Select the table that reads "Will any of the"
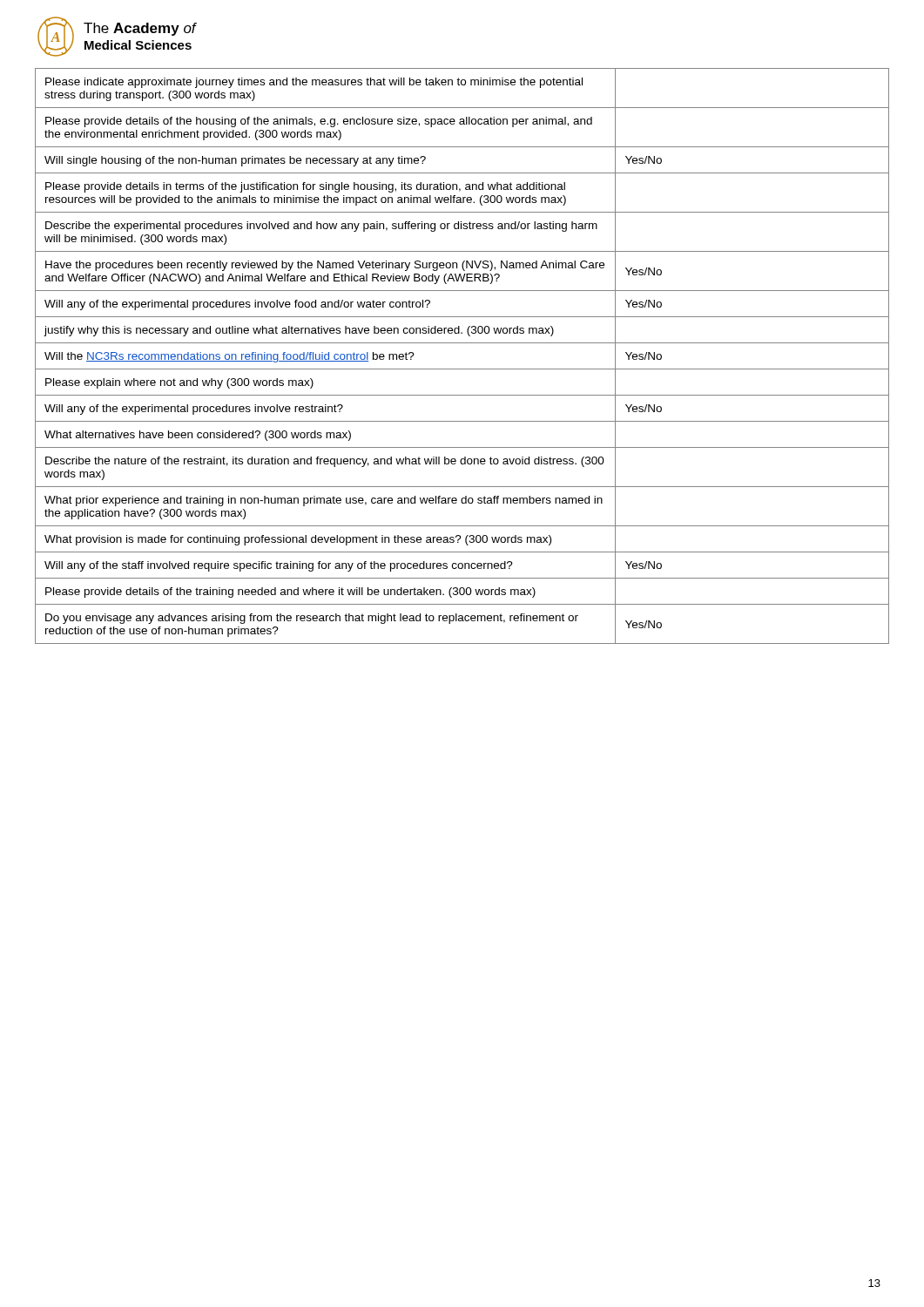The width and height of the screenshot is (924, 1307). 462,356
